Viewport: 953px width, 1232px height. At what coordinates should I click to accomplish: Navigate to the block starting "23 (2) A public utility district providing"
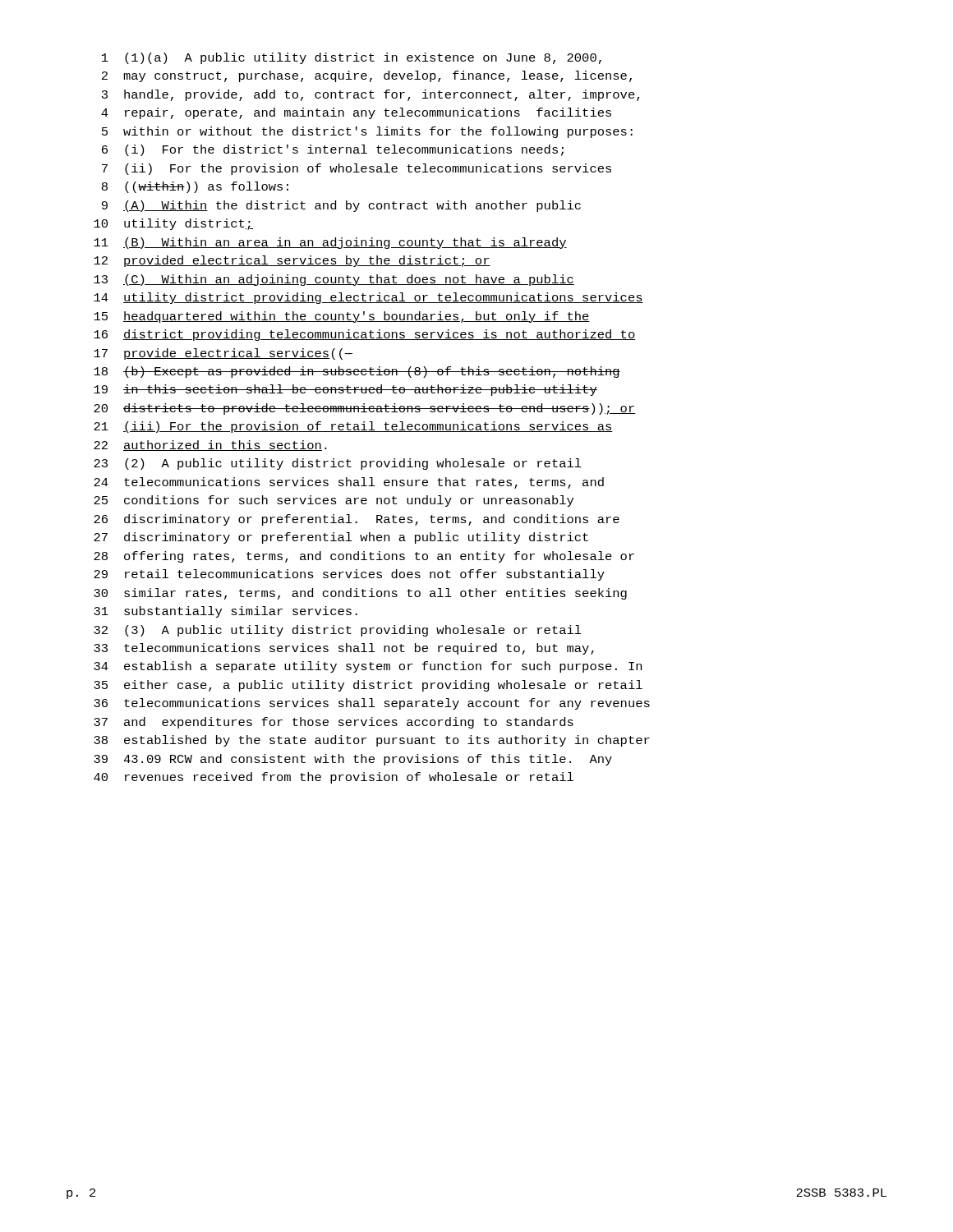click(476, 538)
